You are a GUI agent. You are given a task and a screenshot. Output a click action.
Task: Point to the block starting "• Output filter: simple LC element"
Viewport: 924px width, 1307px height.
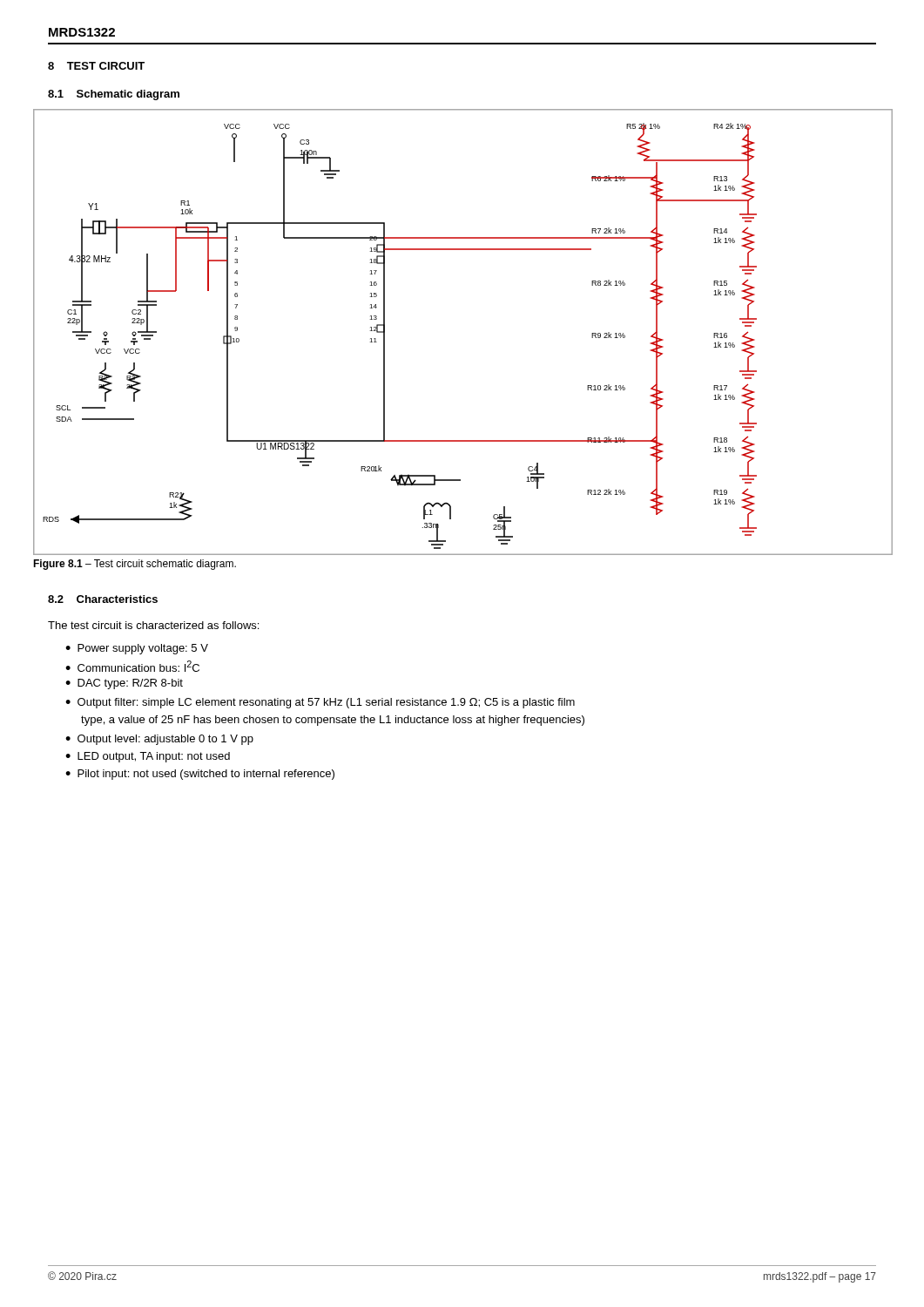[325, 710]
